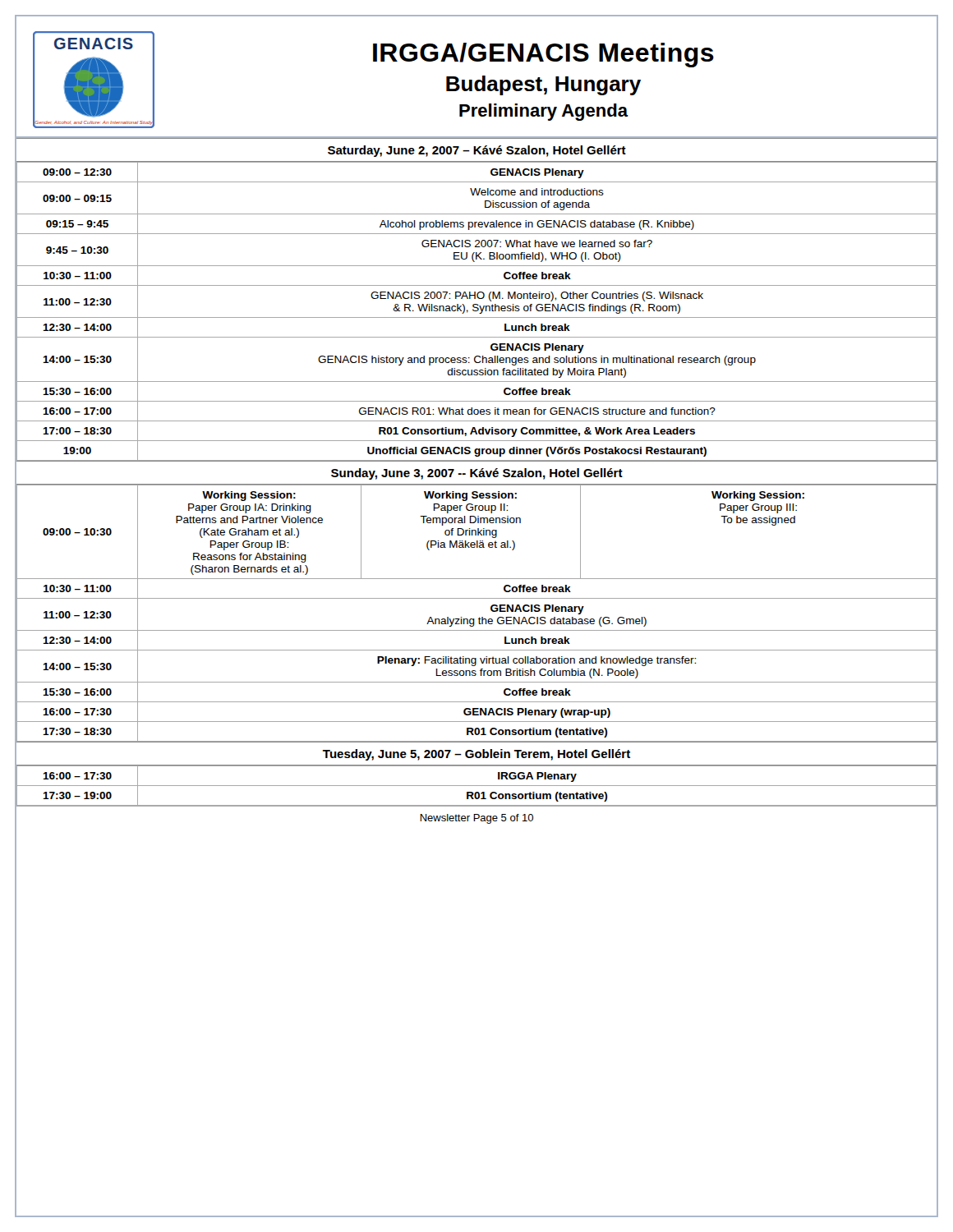This screenshot has height=1232, width=953.
Task: Find the table that mentions "17:30 – 19:00"
Action: pyautogui.click(x=476, y=786)
